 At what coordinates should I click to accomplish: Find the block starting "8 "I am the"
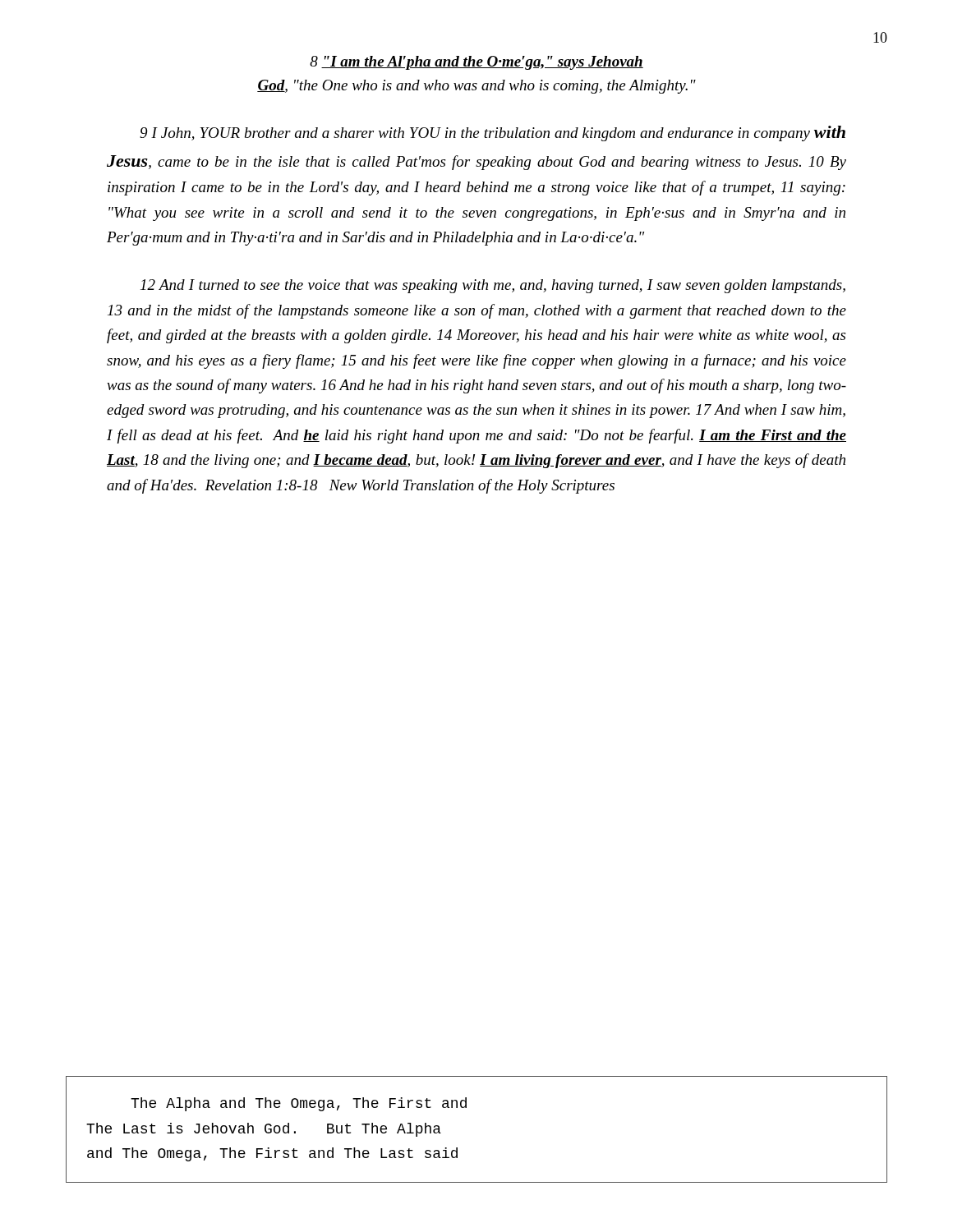[476, 73]
